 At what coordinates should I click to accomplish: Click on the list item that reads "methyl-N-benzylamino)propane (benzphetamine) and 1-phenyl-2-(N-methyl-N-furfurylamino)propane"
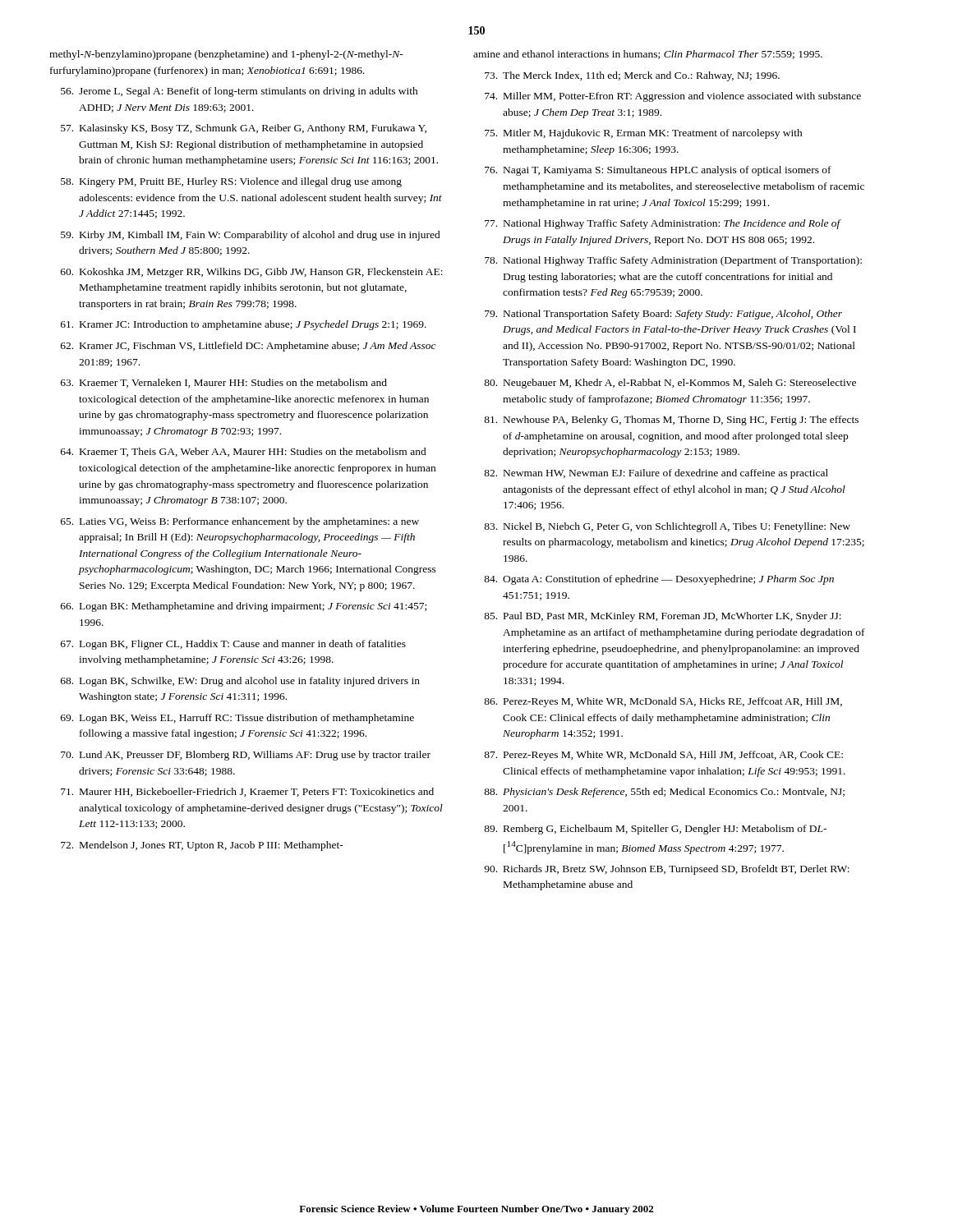(246, 62)
